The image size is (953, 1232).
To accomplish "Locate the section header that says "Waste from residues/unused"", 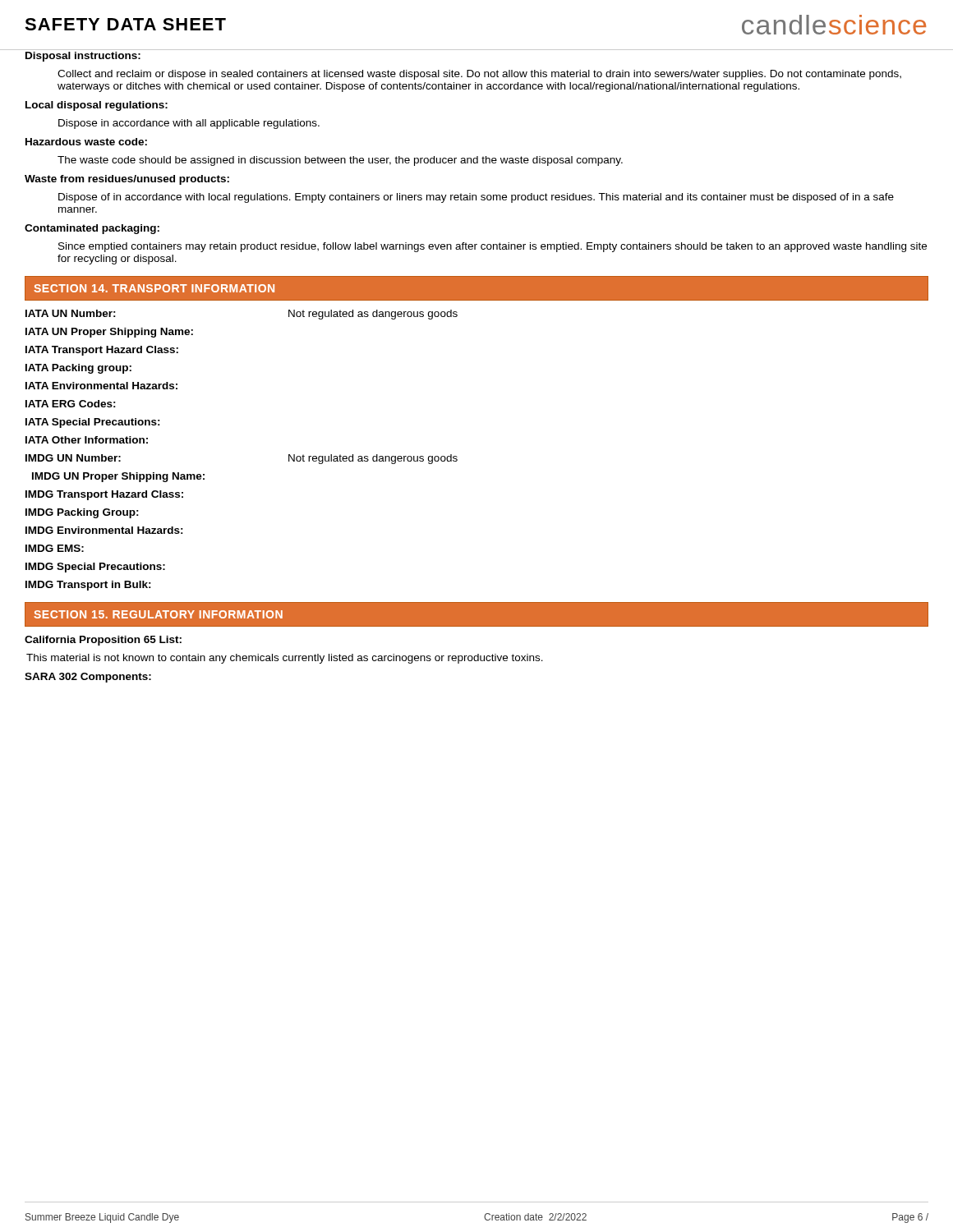I will 127,179.
